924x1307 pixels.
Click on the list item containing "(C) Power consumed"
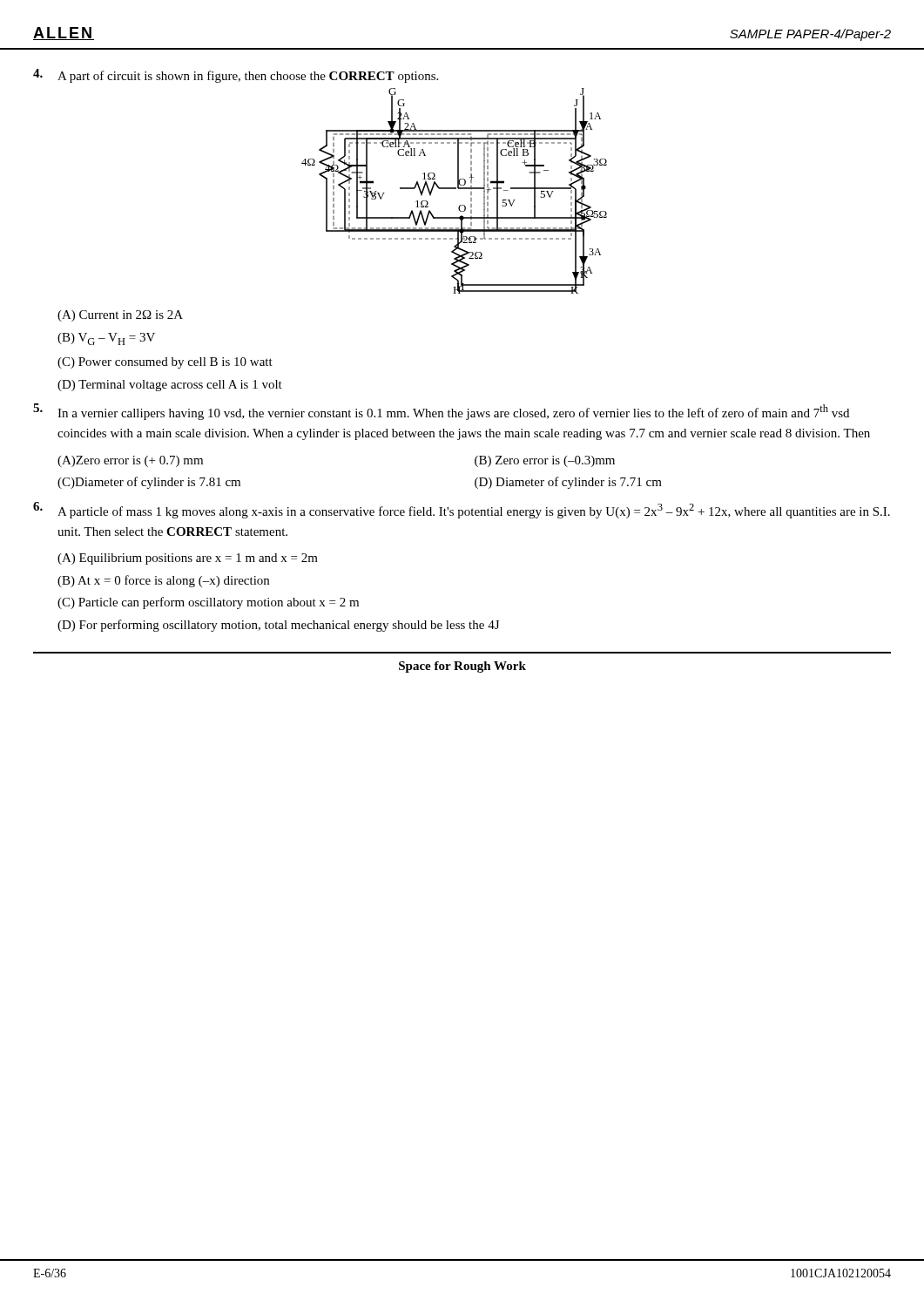pyautogui.click(x=165, y=362)
